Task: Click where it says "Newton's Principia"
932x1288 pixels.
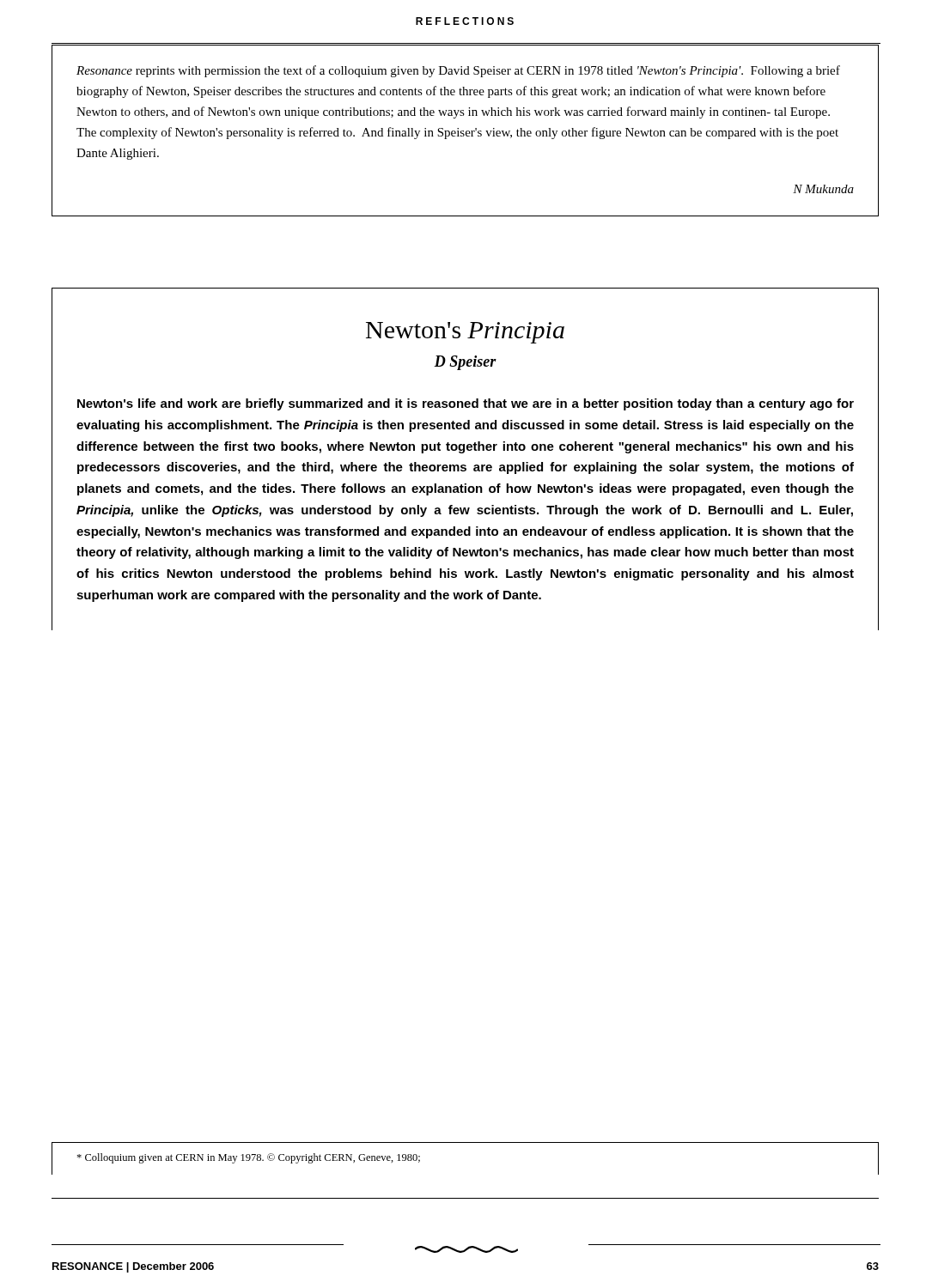Action: coord(465,329)
